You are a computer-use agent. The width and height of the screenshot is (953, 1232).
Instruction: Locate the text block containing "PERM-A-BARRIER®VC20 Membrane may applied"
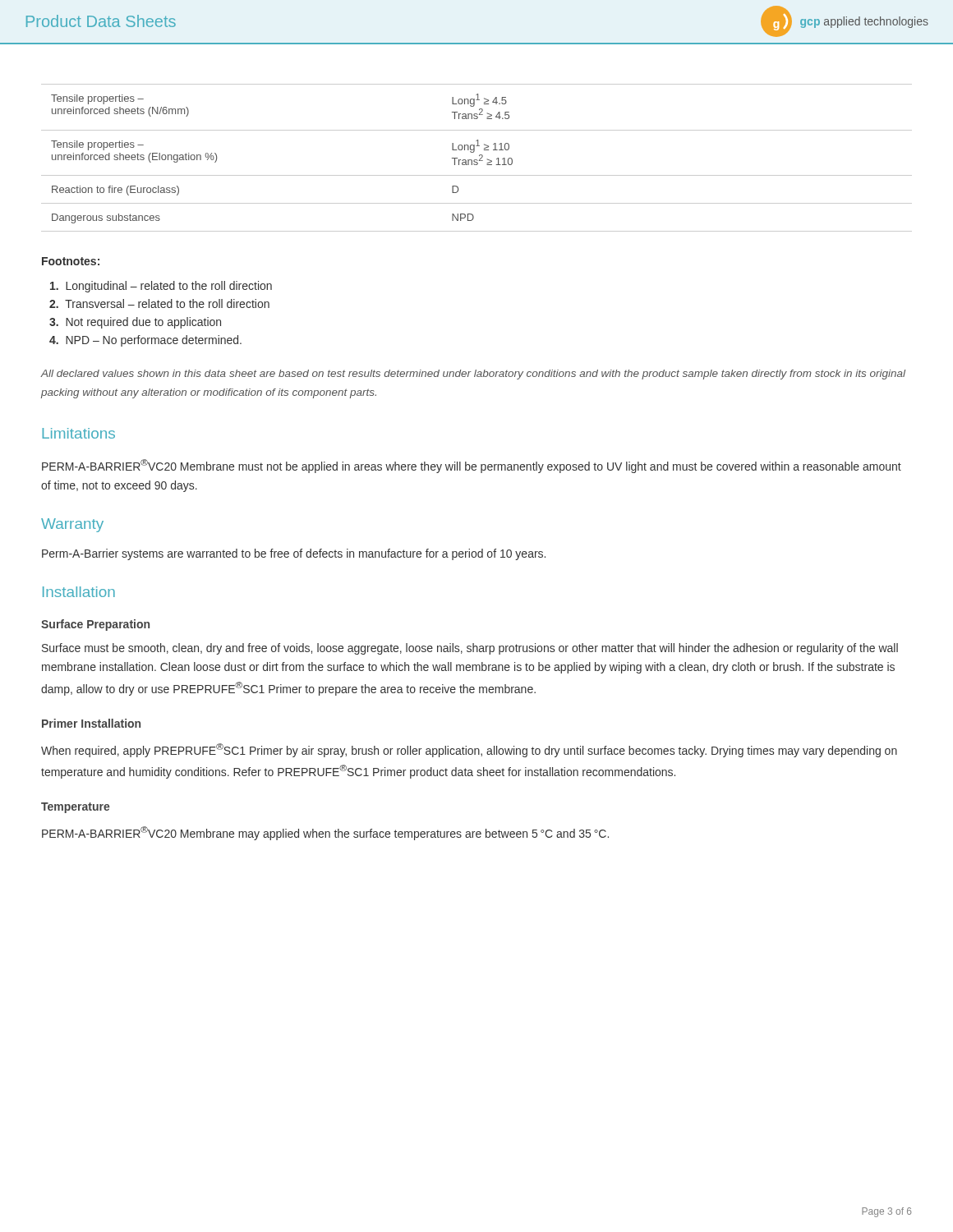tap(325, 832)
